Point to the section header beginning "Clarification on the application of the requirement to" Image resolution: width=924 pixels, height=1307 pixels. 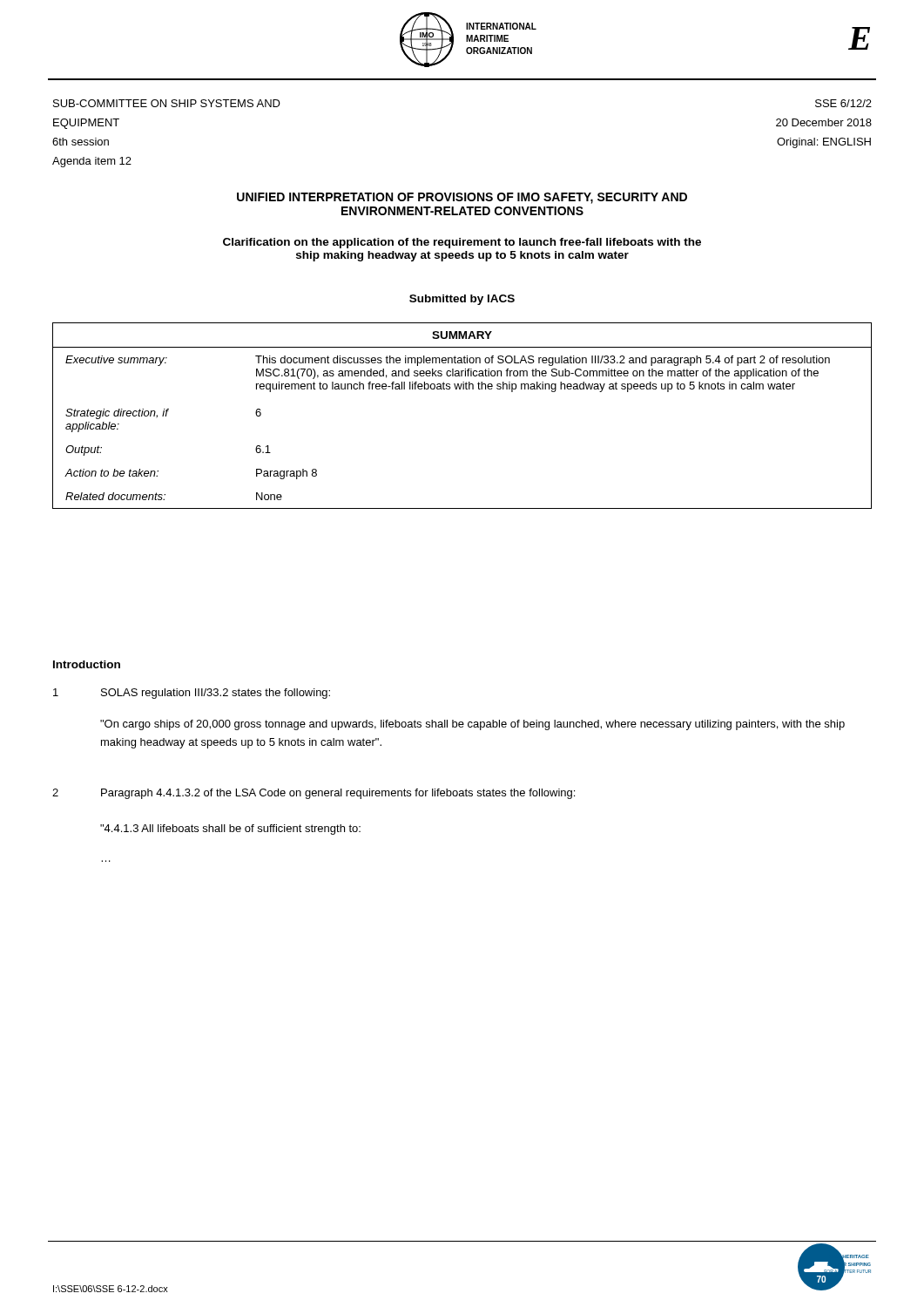click(x=462, y=248)
